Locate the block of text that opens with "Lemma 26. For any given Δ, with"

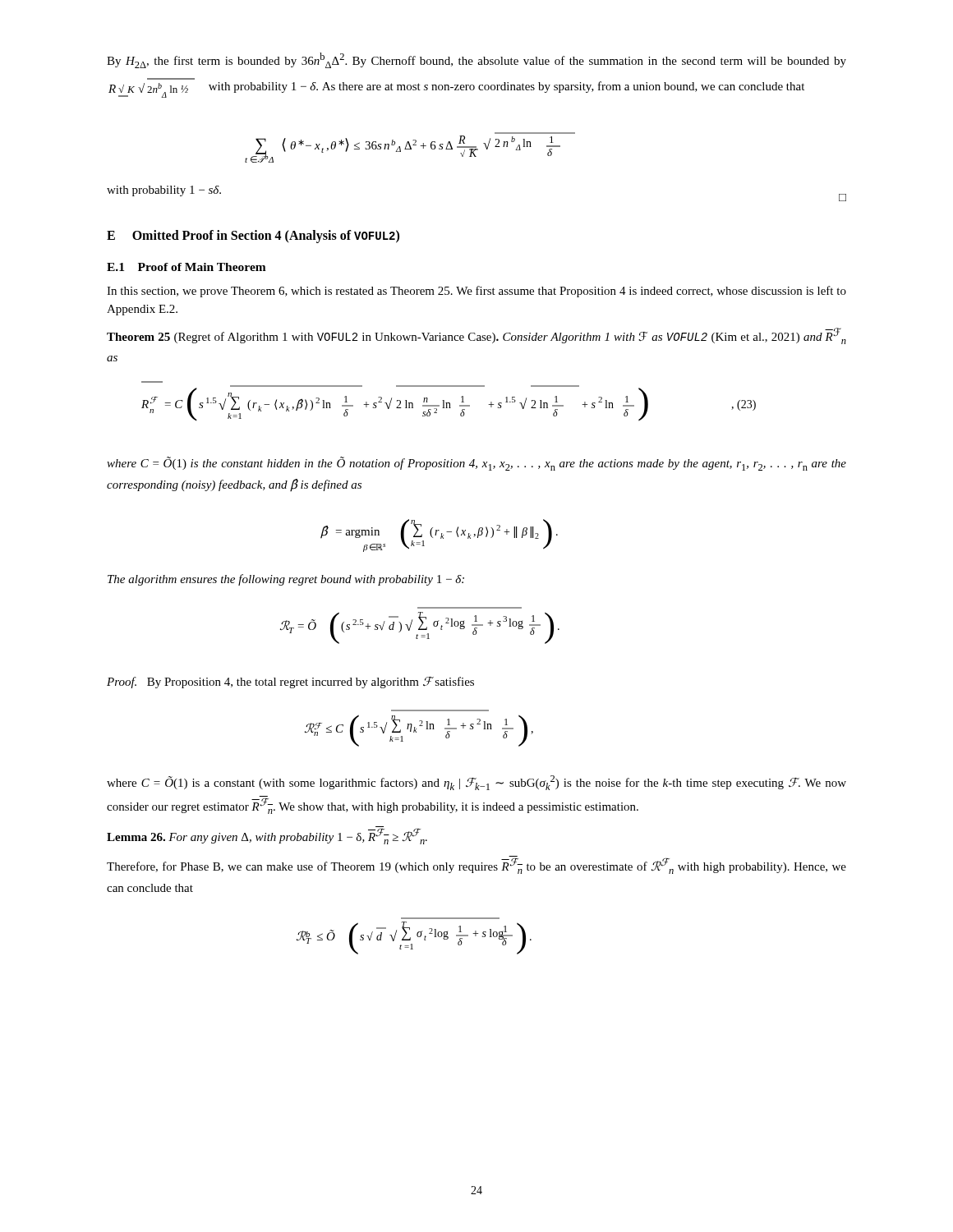click(267, 837)
